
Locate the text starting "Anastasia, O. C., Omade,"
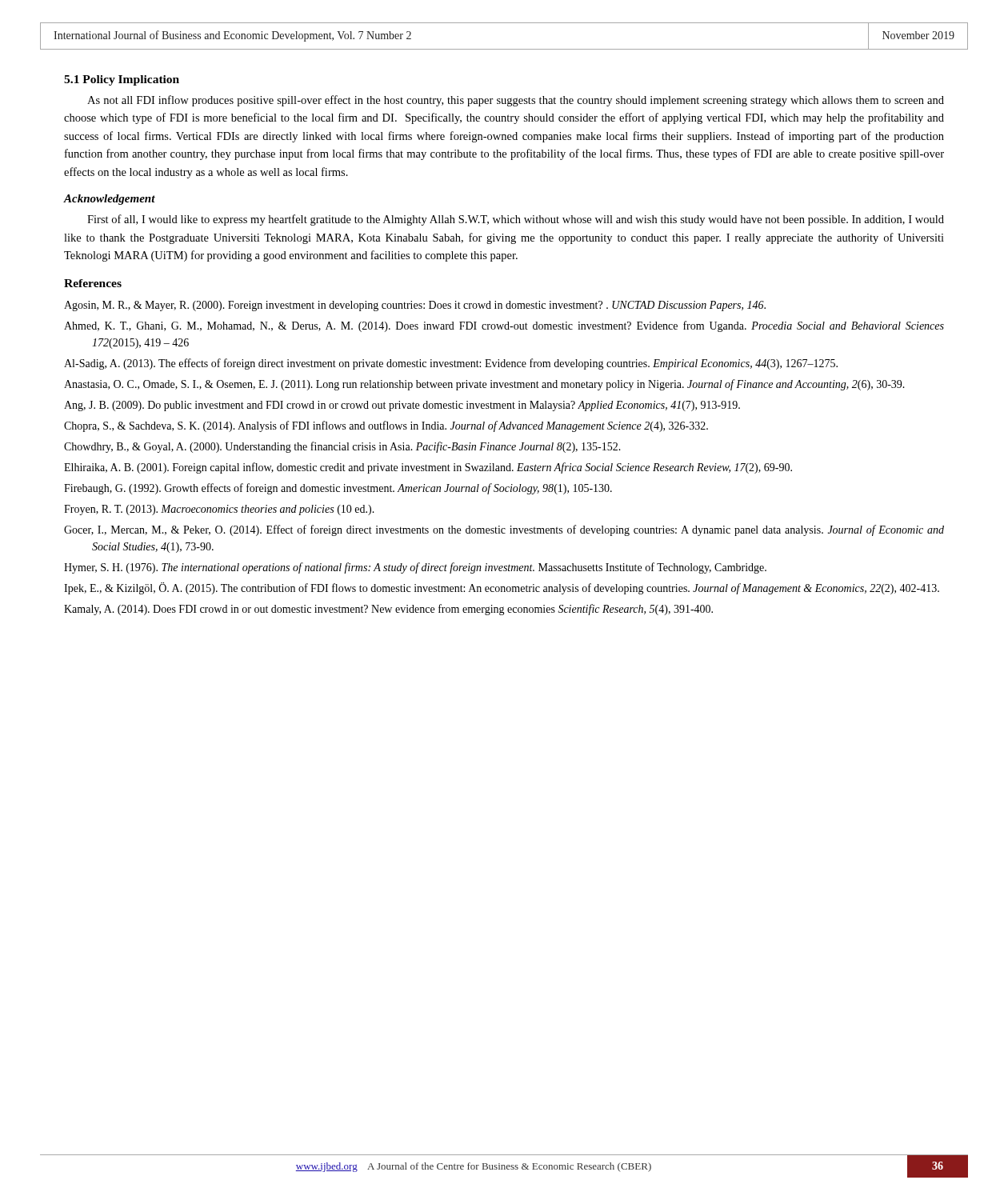[485, 384]
